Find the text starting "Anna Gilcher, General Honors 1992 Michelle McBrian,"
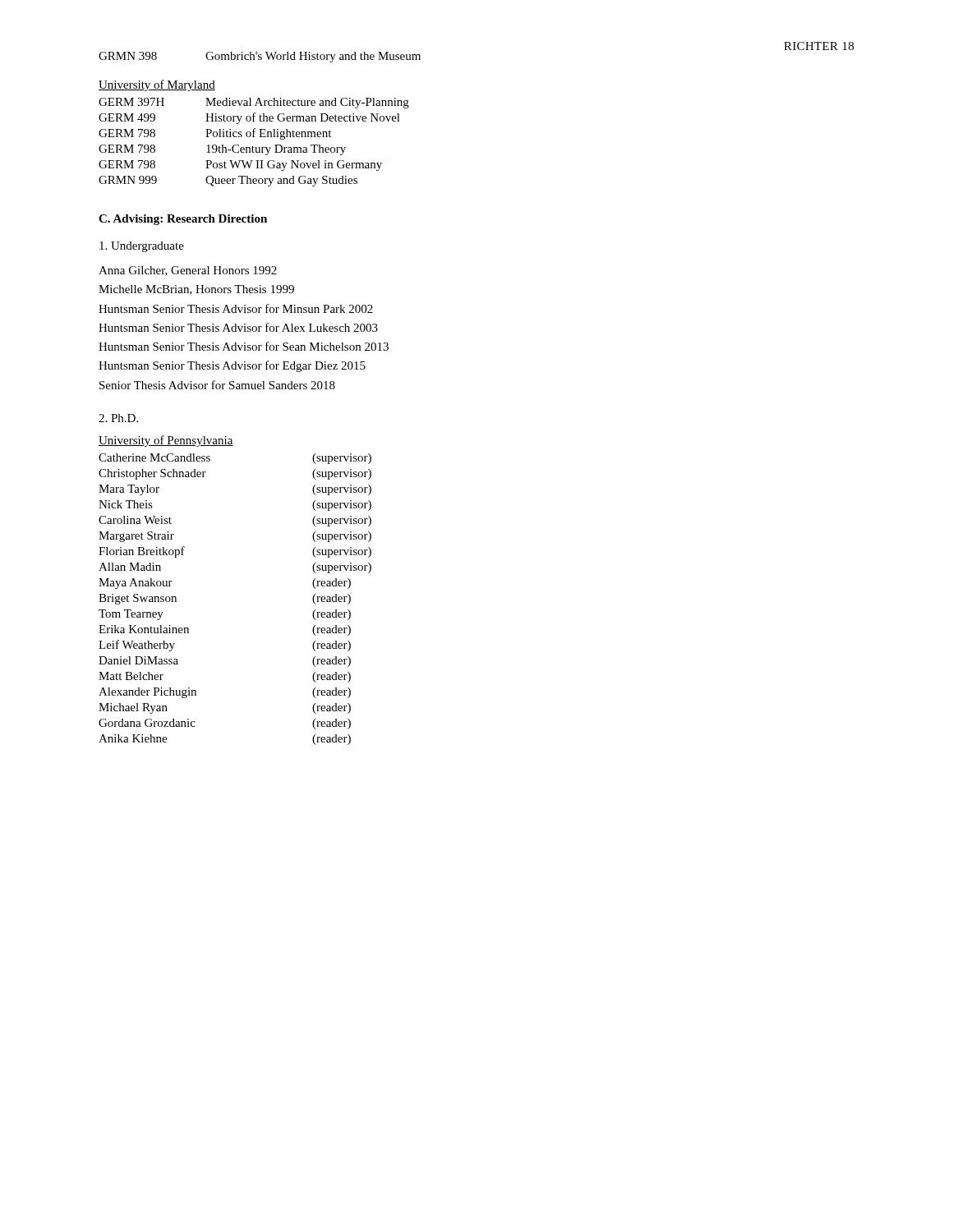The image size is (953, 1232). (x=244, y=328)
